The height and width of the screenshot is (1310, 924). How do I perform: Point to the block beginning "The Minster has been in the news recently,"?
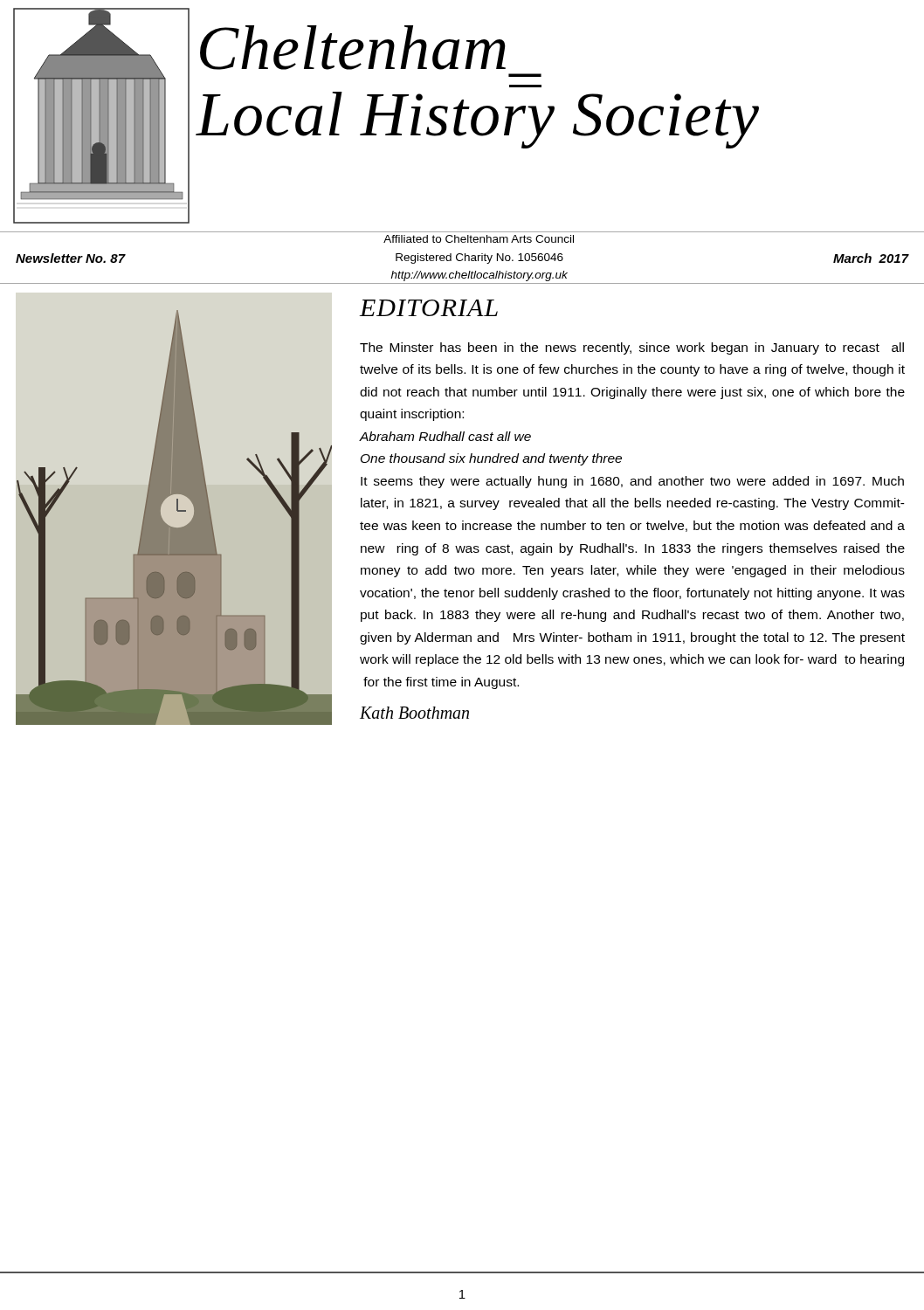tap(632, 531)
